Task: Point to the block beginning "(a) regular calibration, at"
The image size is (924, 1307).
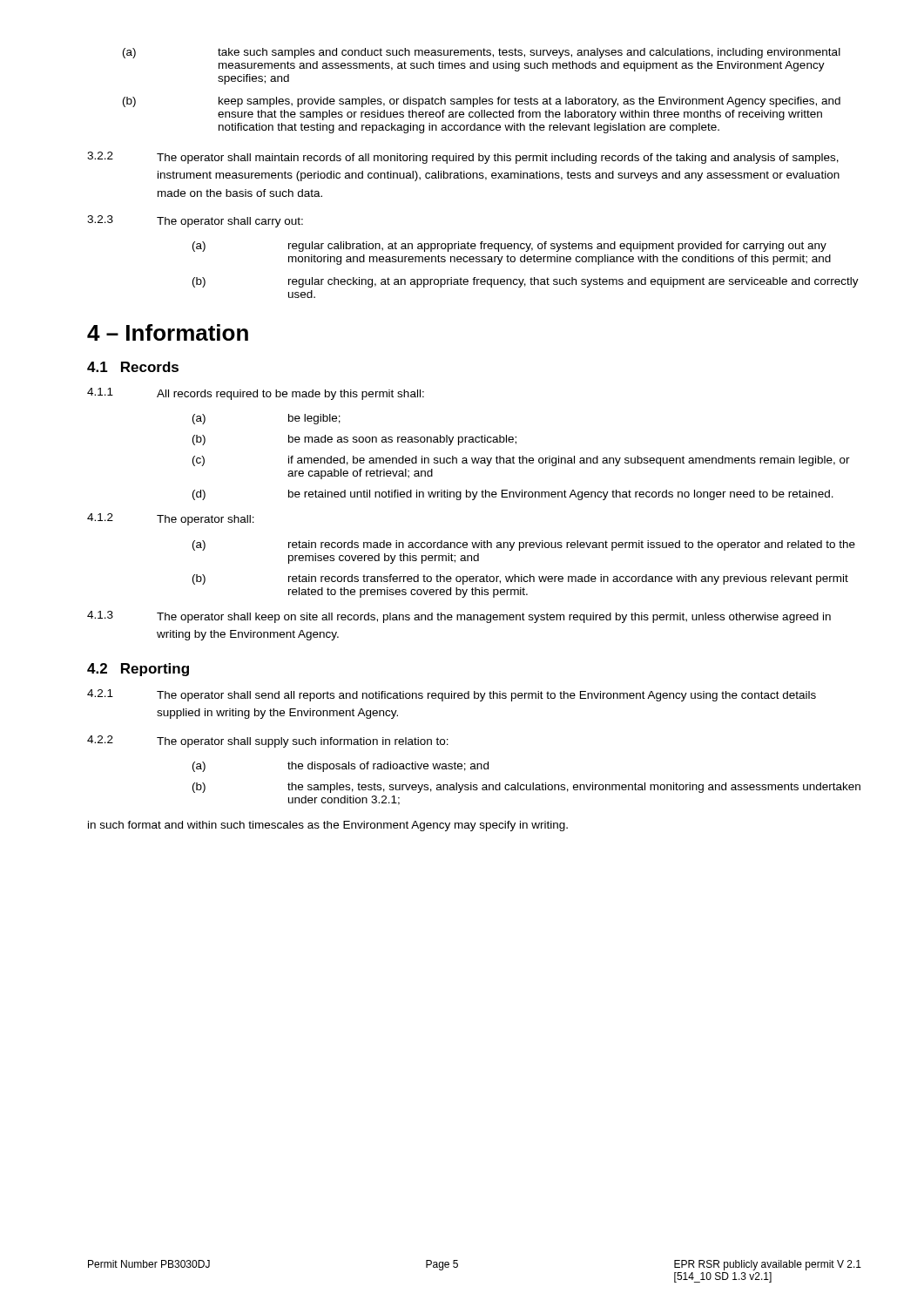Action: tap(509, 252)
